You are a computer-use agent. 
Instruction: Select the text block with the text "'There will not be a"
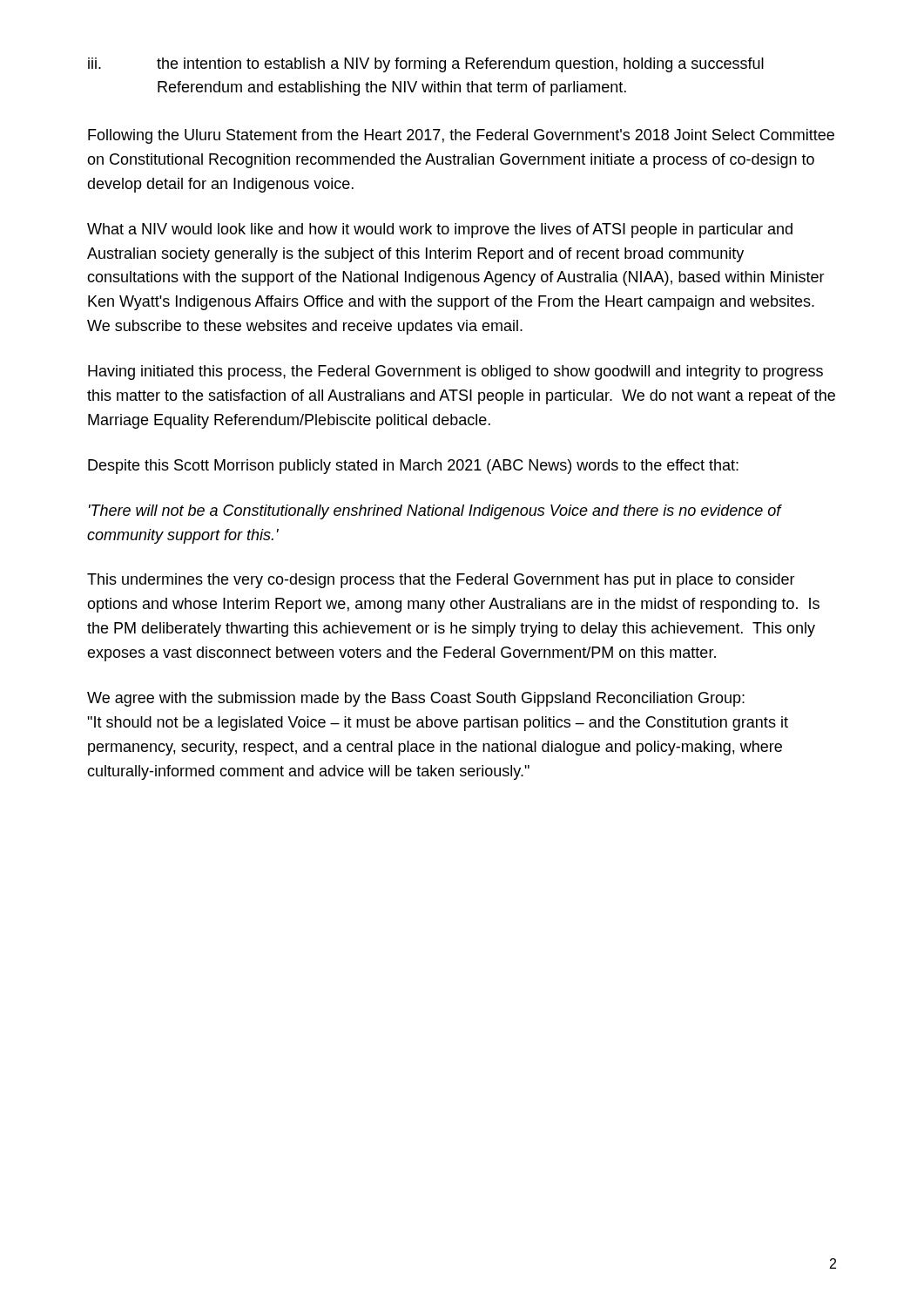pyautogui.click(x=434, y=522)
